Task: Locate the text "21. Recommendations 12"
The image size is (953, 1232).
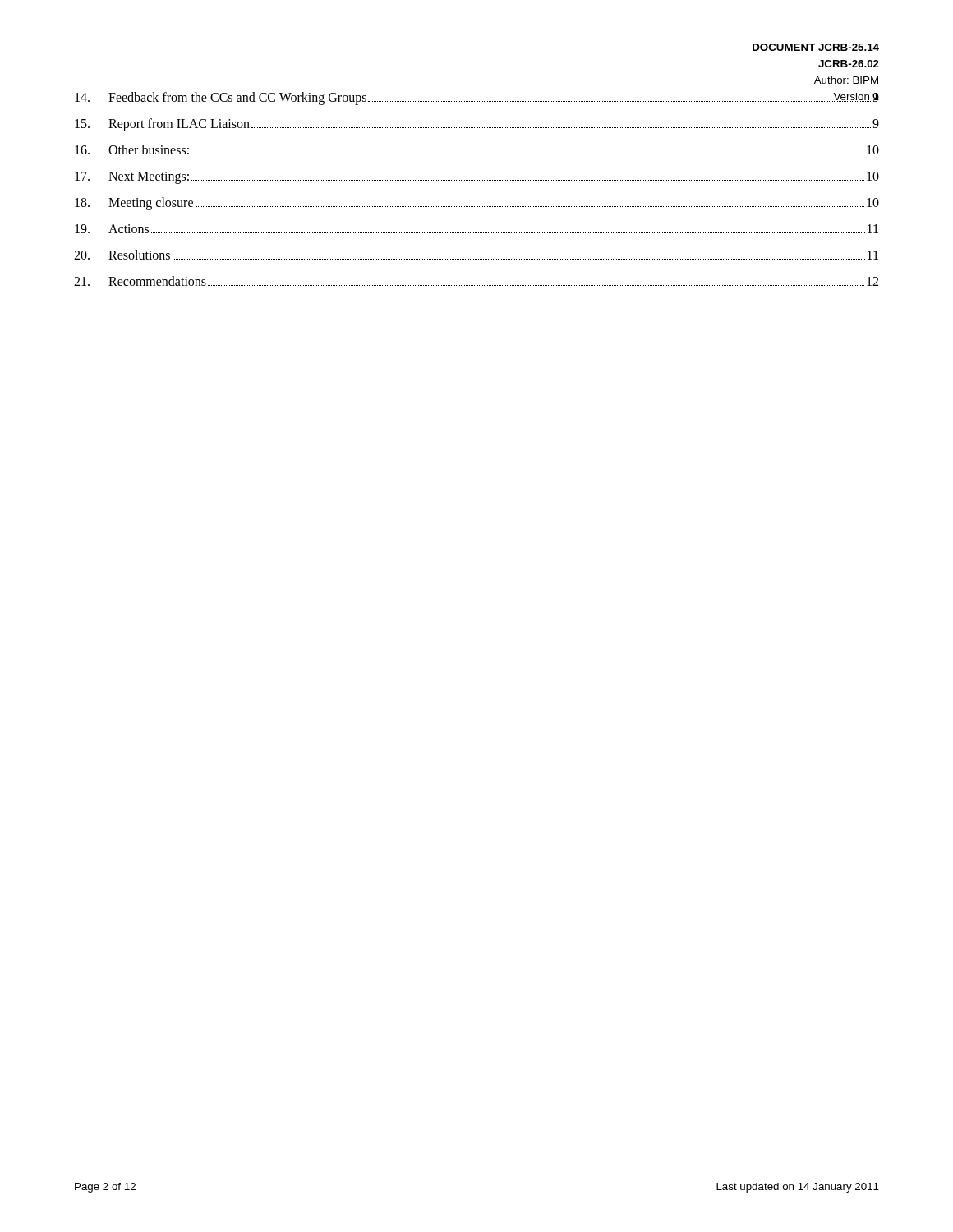Action: pos(476,282)
